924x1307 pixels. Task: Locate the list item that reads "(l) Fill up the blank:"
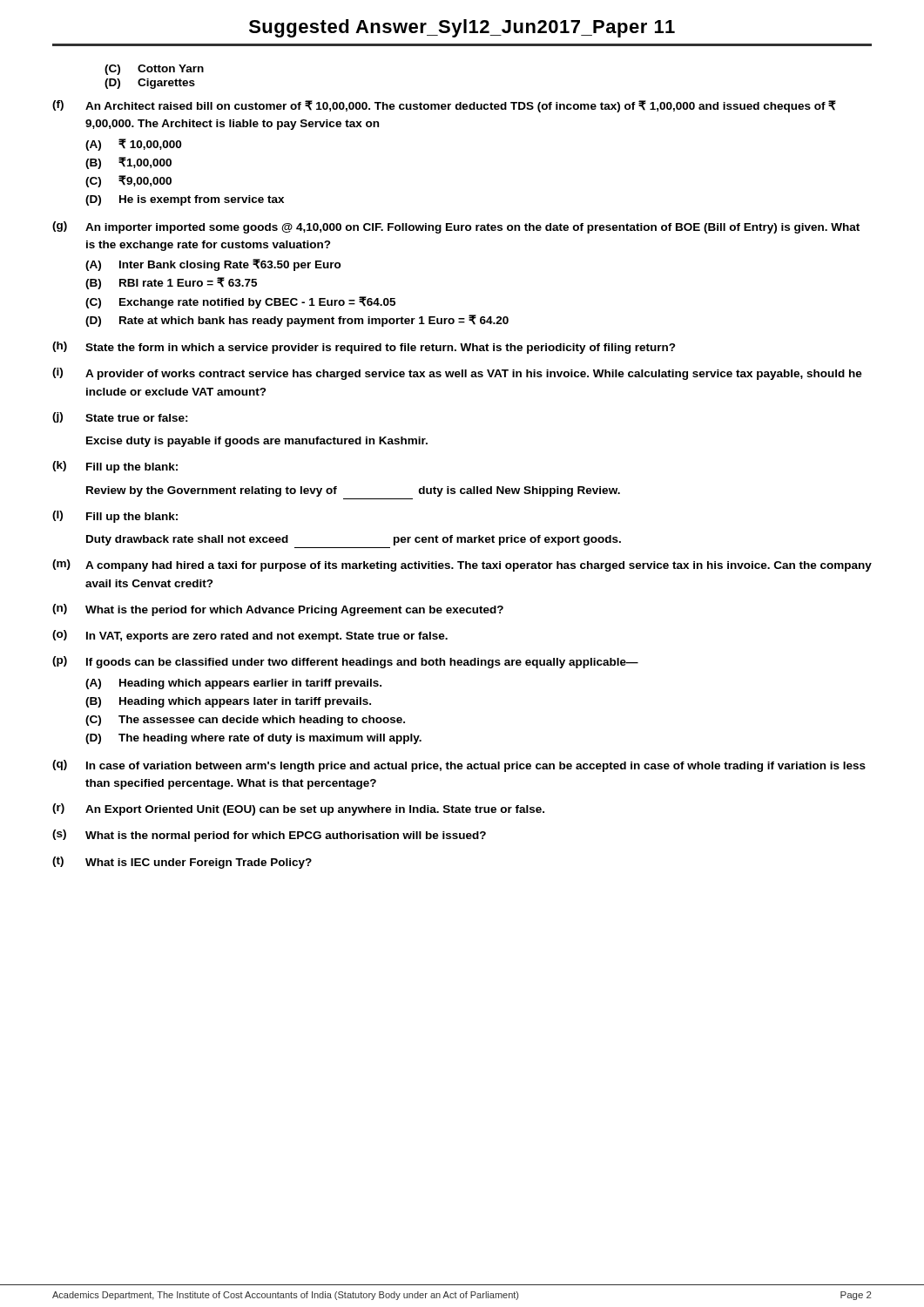coord(462,528)
